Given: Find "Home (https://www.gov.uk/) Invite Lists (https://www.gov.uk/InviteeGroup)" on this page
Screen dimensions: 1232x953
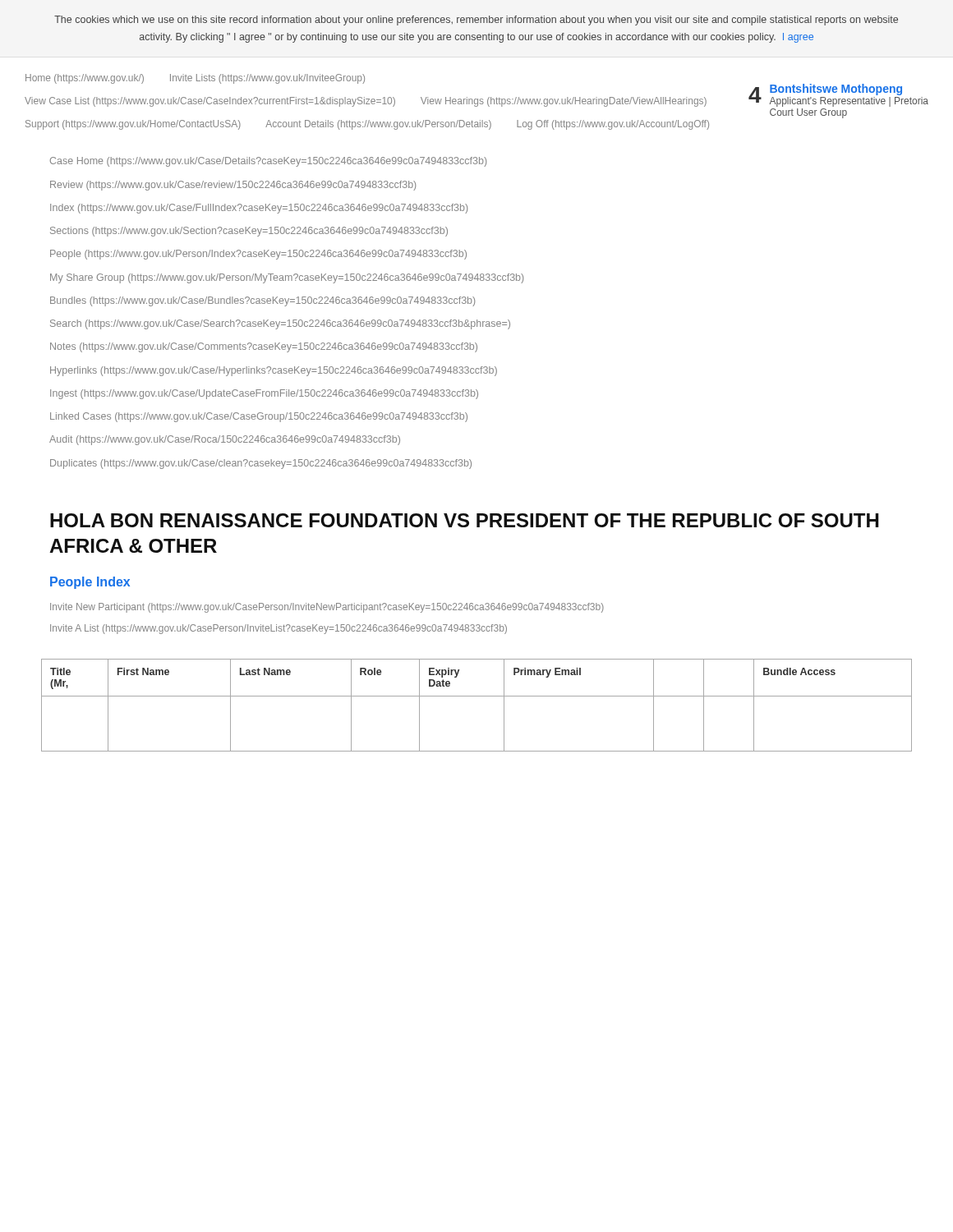Looking at the screenshot, I should tap(195, 78).
